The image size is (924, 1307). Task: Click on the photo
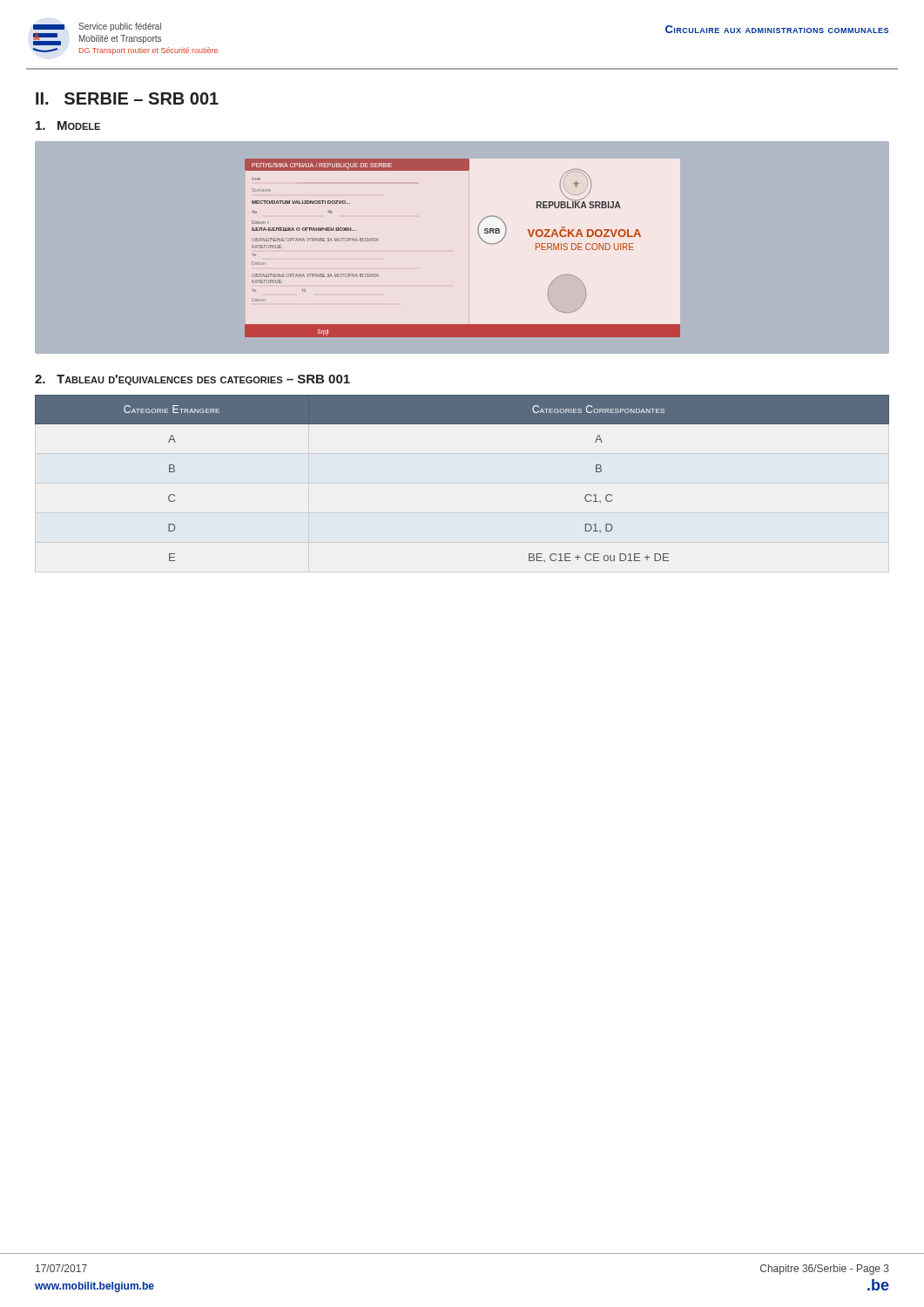coord(462,247)
